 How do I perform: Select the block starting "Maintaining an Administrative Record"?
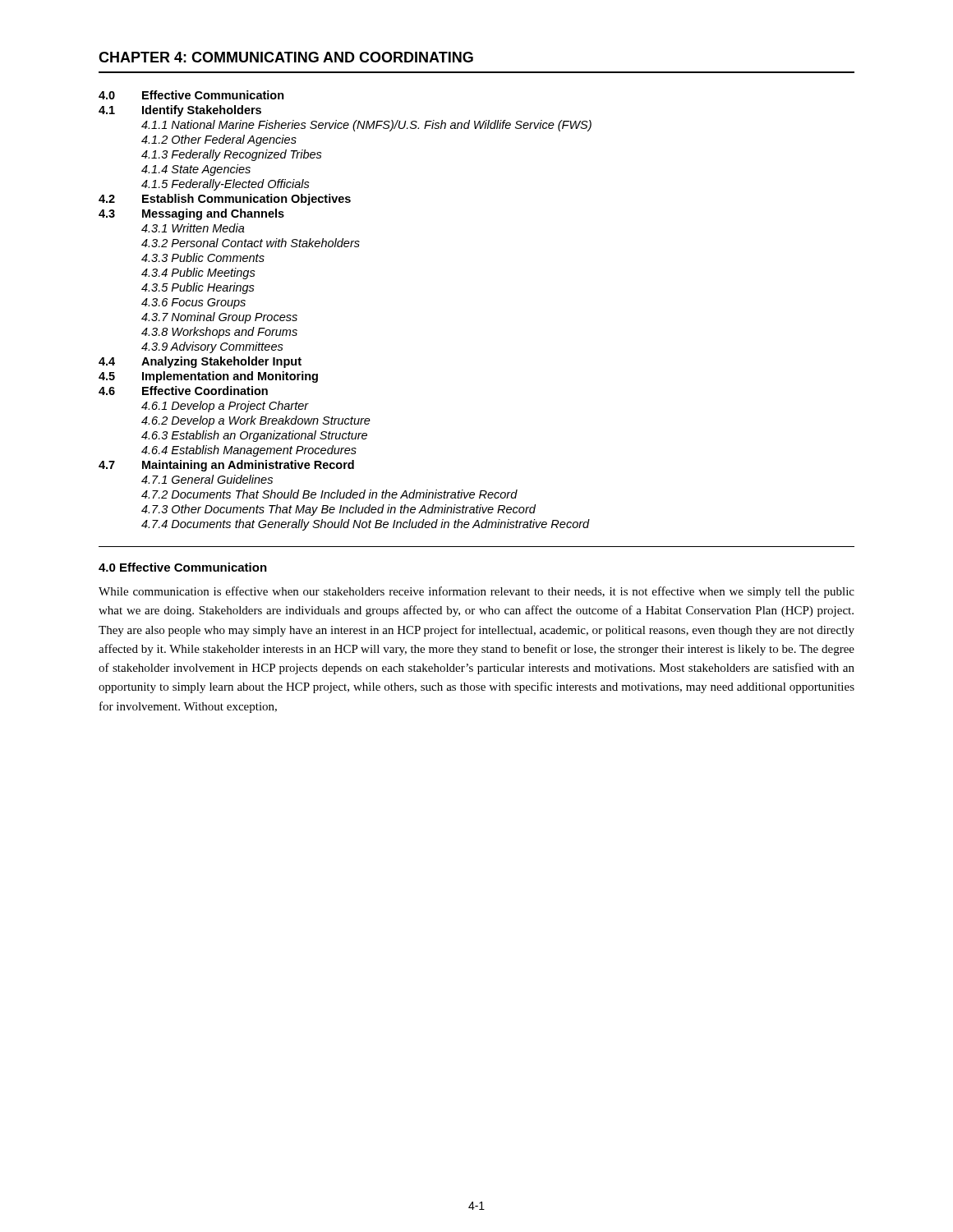pyautogui.click(x=248, y=465)
